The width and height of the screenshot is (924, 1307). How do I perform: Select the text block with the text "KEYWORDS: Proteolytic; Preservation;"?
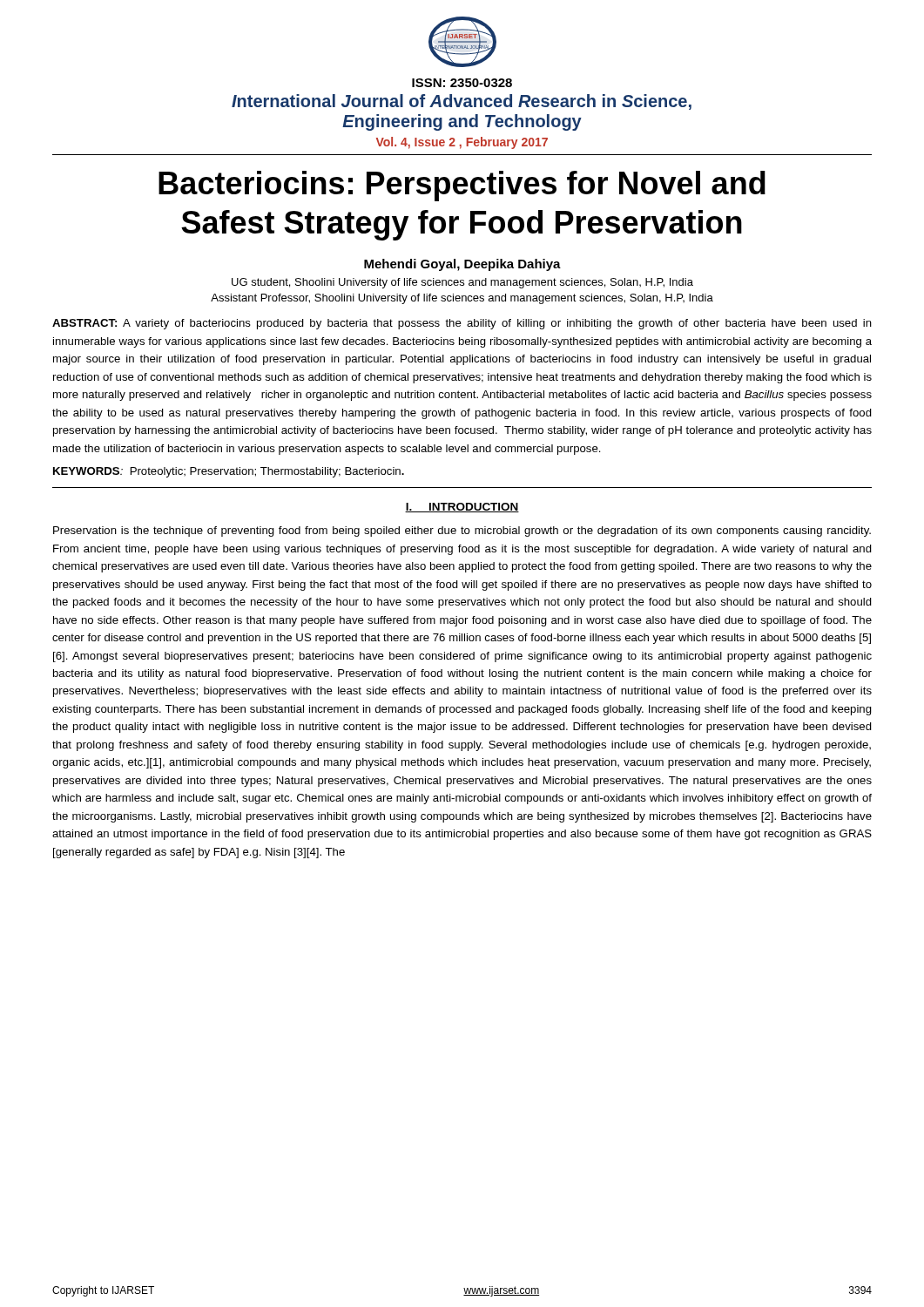[x=228, y=471]
